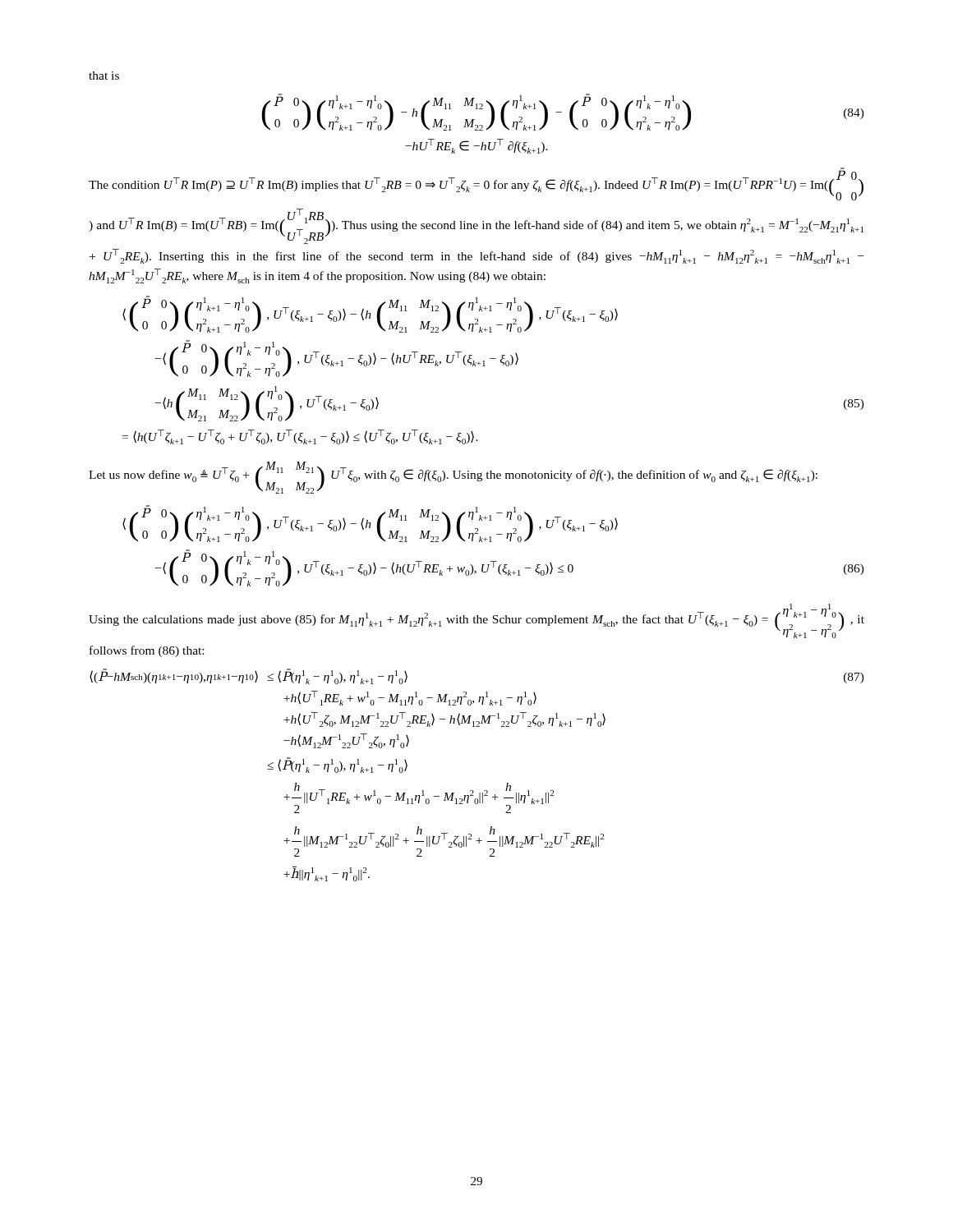The height and width of the screenshot is (1232, 953).
Task: Find the text that says "that is"
Action: [104, 75]
